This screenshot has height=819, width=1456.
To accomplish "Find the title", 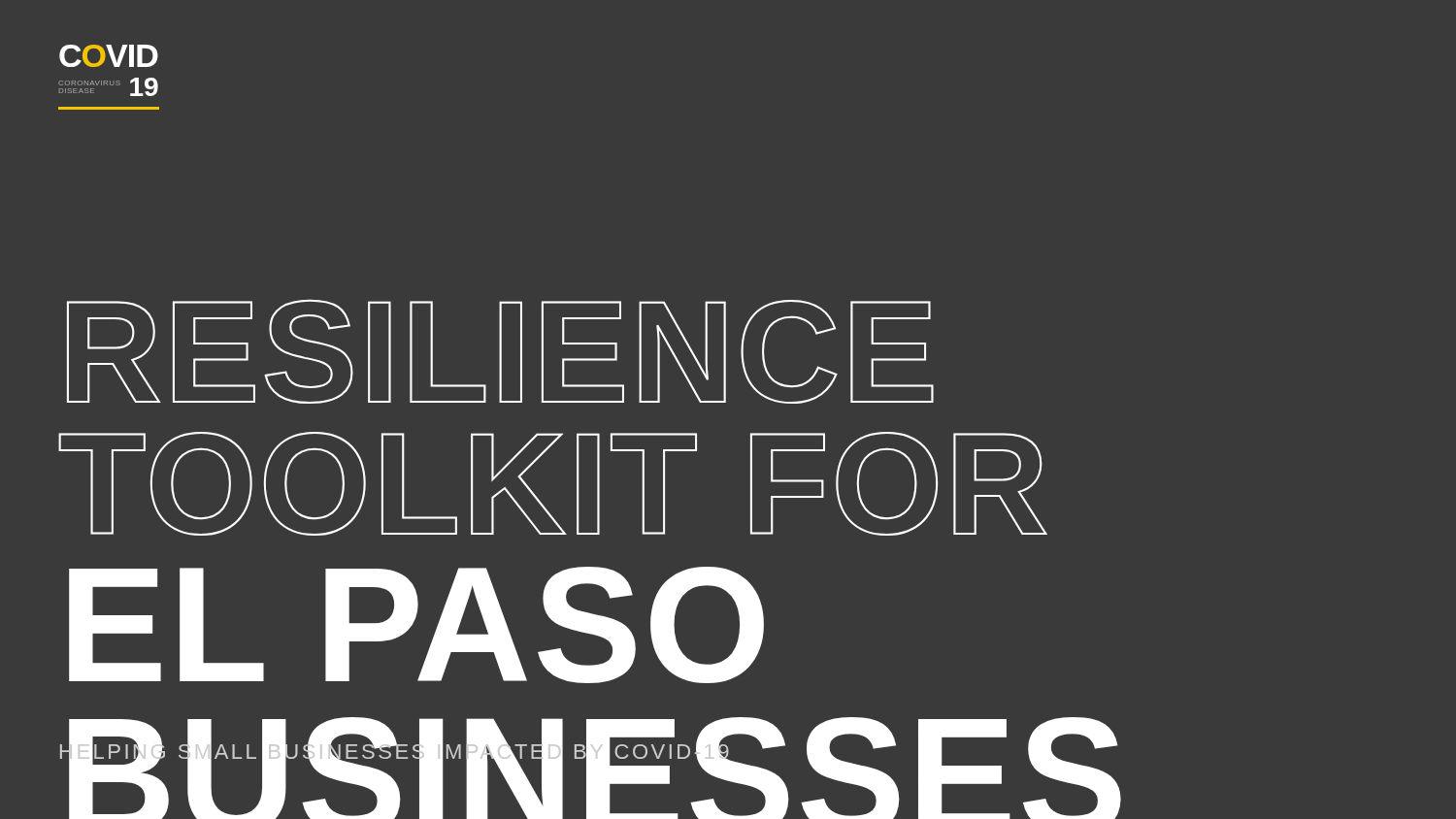I will tap(728, 553).
